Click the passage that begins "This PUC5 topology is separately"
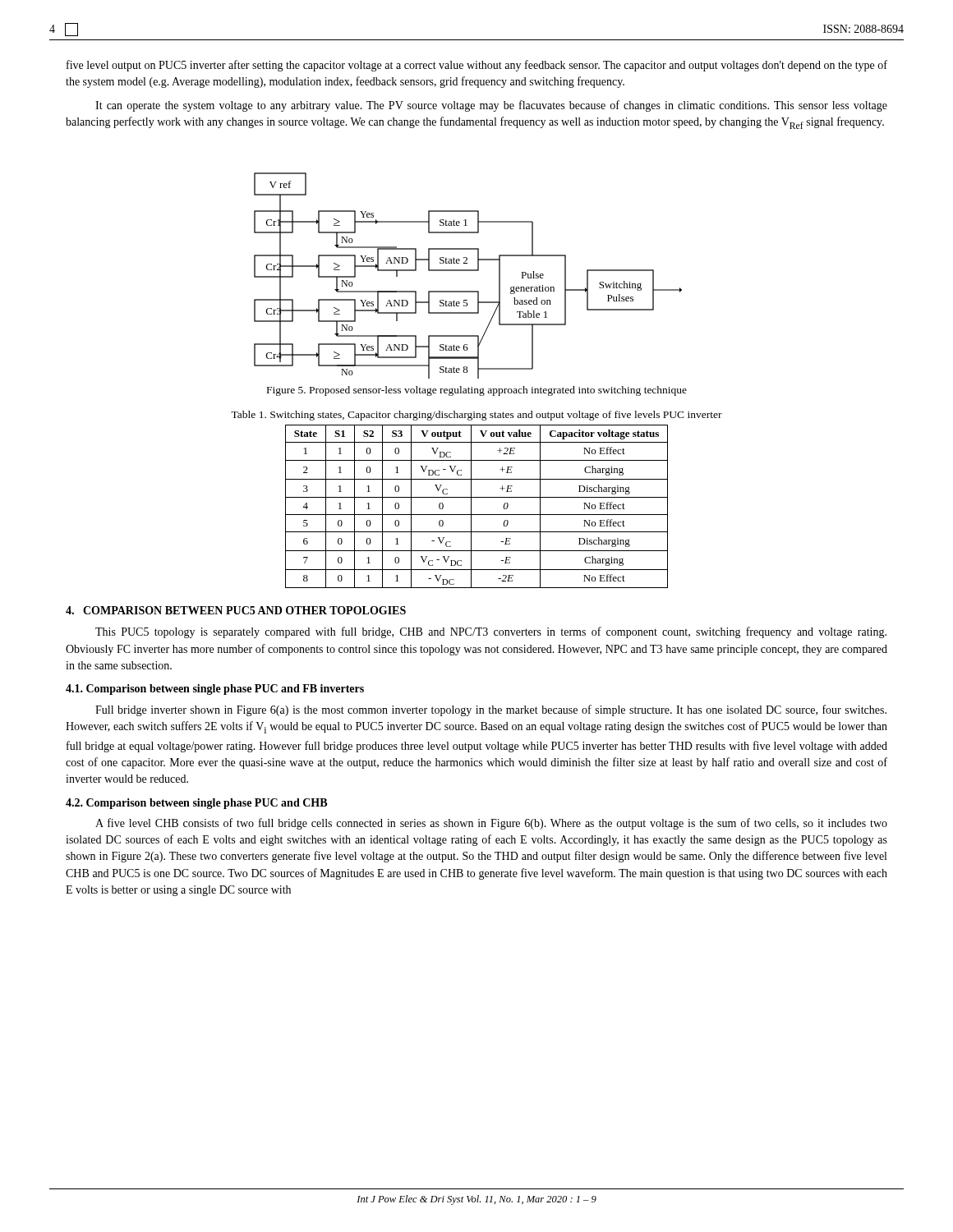Viewport: 953px width, 1232px height. (x=476, y=650)
